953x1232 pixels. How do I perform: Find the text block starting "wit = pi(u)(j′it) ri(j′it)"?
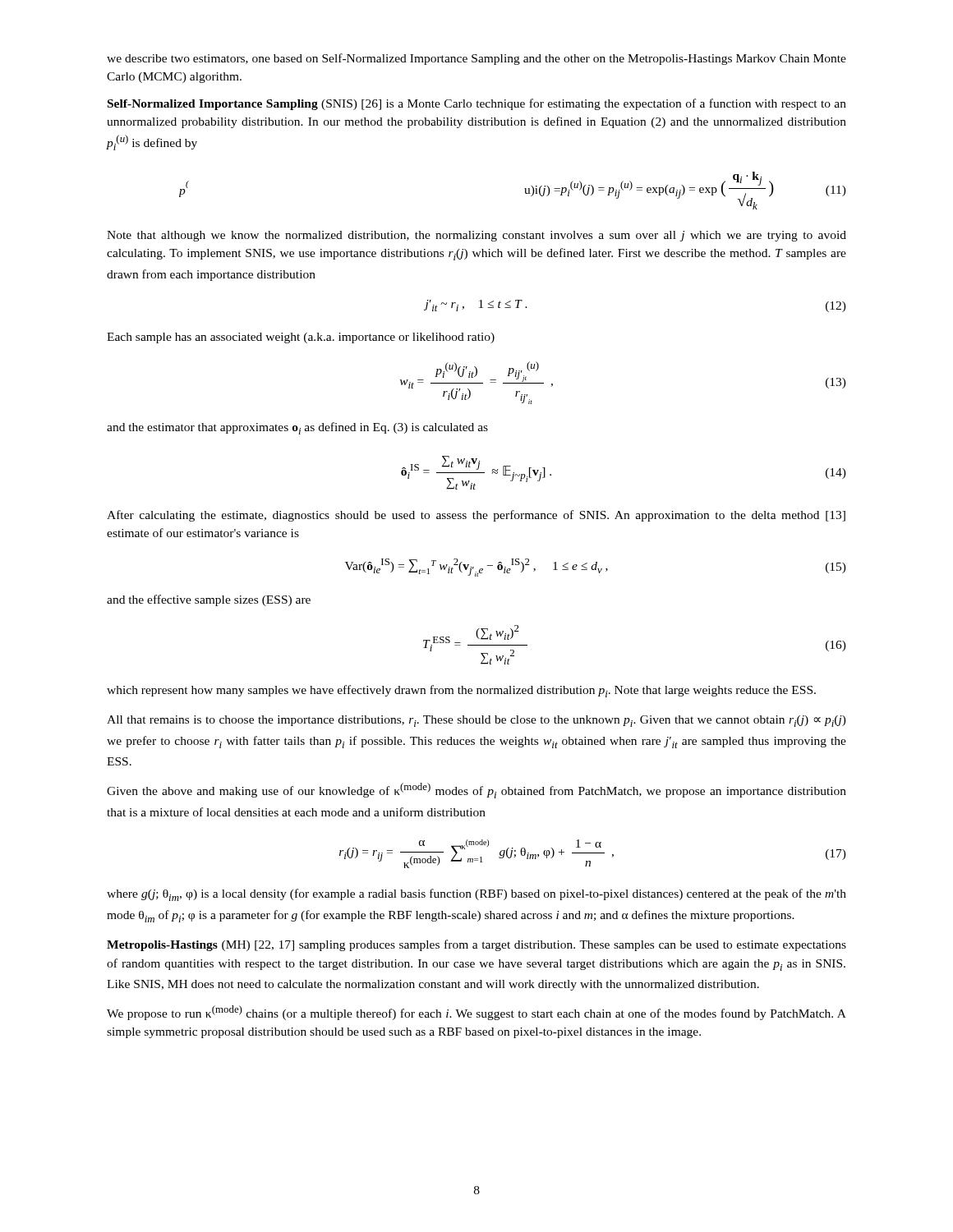[476, 382]
